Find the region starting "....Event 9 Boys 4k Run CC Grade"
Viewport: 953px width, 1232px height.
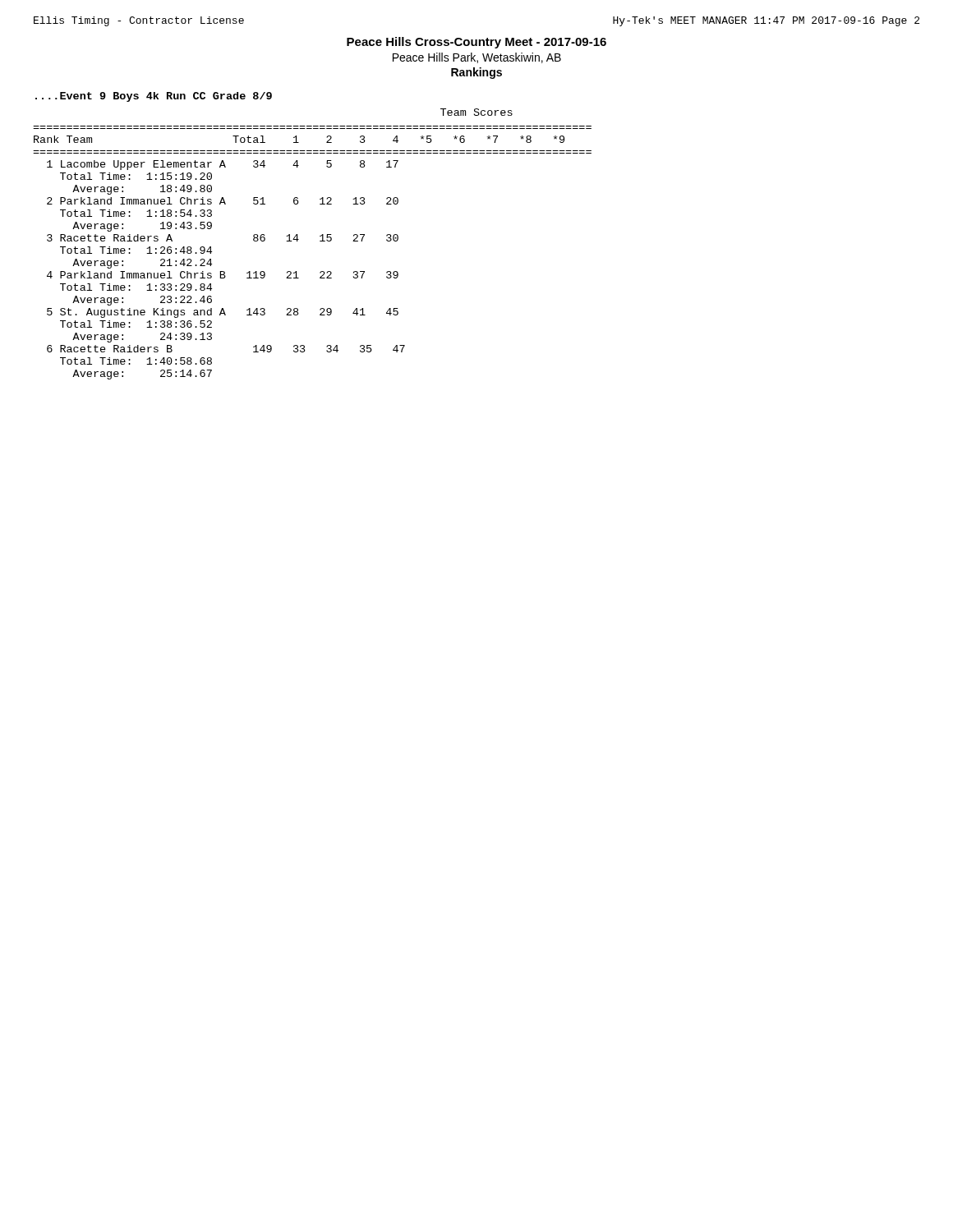(153, 96)
